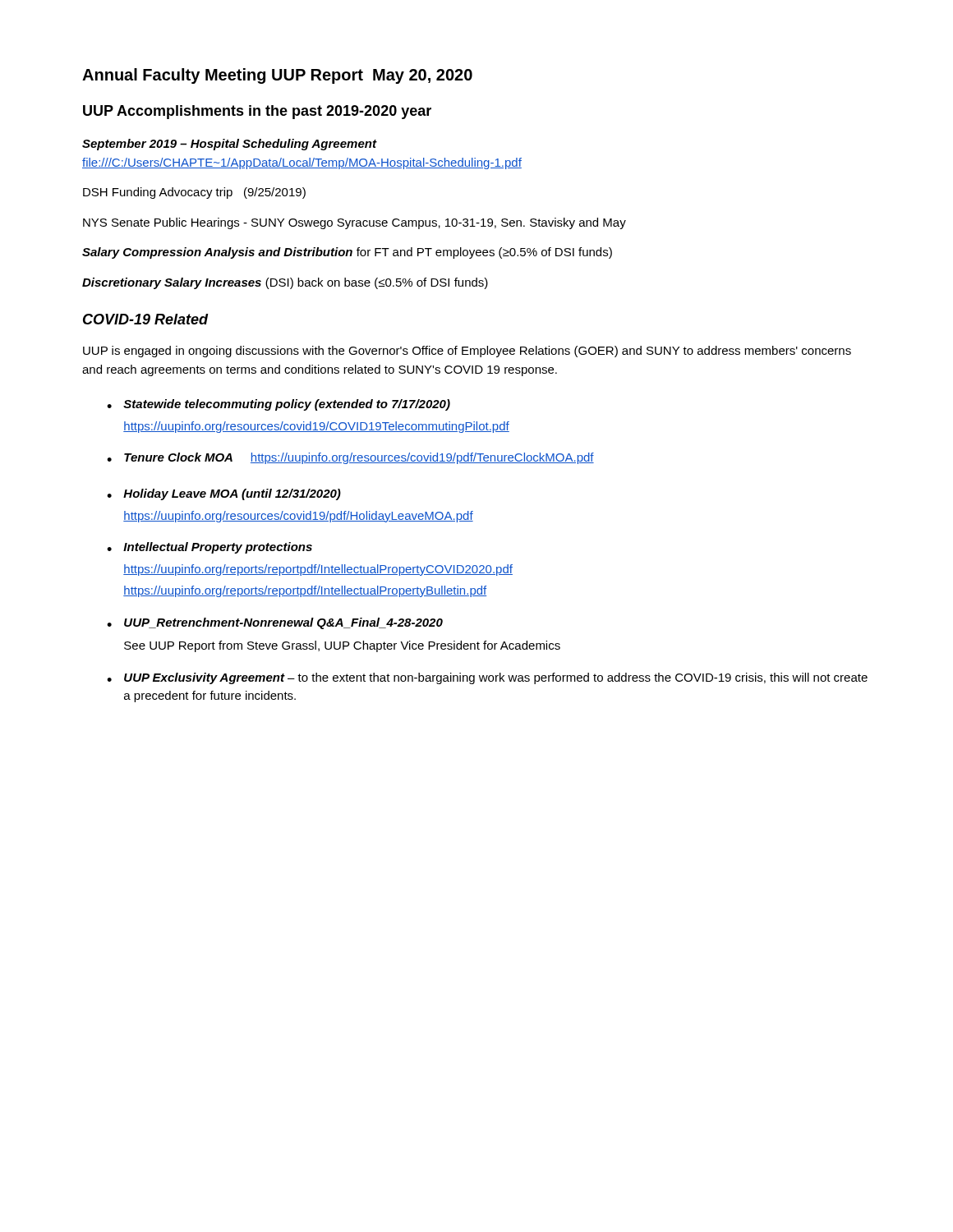Find the block on this page that starts "UUP is engaged"
This screenshot has width=953, height=1232.
[x=467, y=360]
